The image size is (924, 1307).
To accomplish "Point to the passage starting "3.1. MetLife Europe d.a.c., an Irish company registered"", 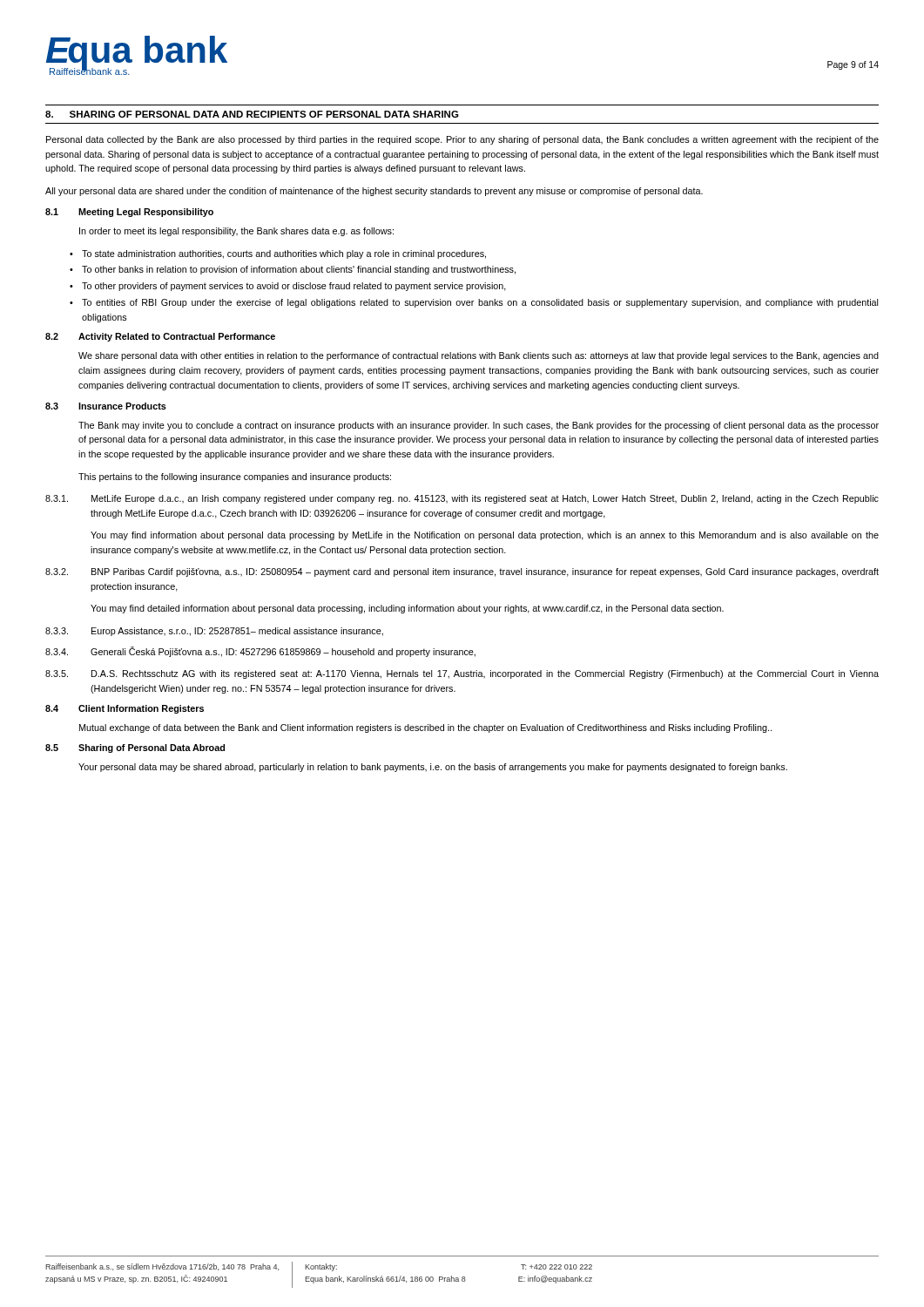I will pyautogui.click(x=462, y=506).
